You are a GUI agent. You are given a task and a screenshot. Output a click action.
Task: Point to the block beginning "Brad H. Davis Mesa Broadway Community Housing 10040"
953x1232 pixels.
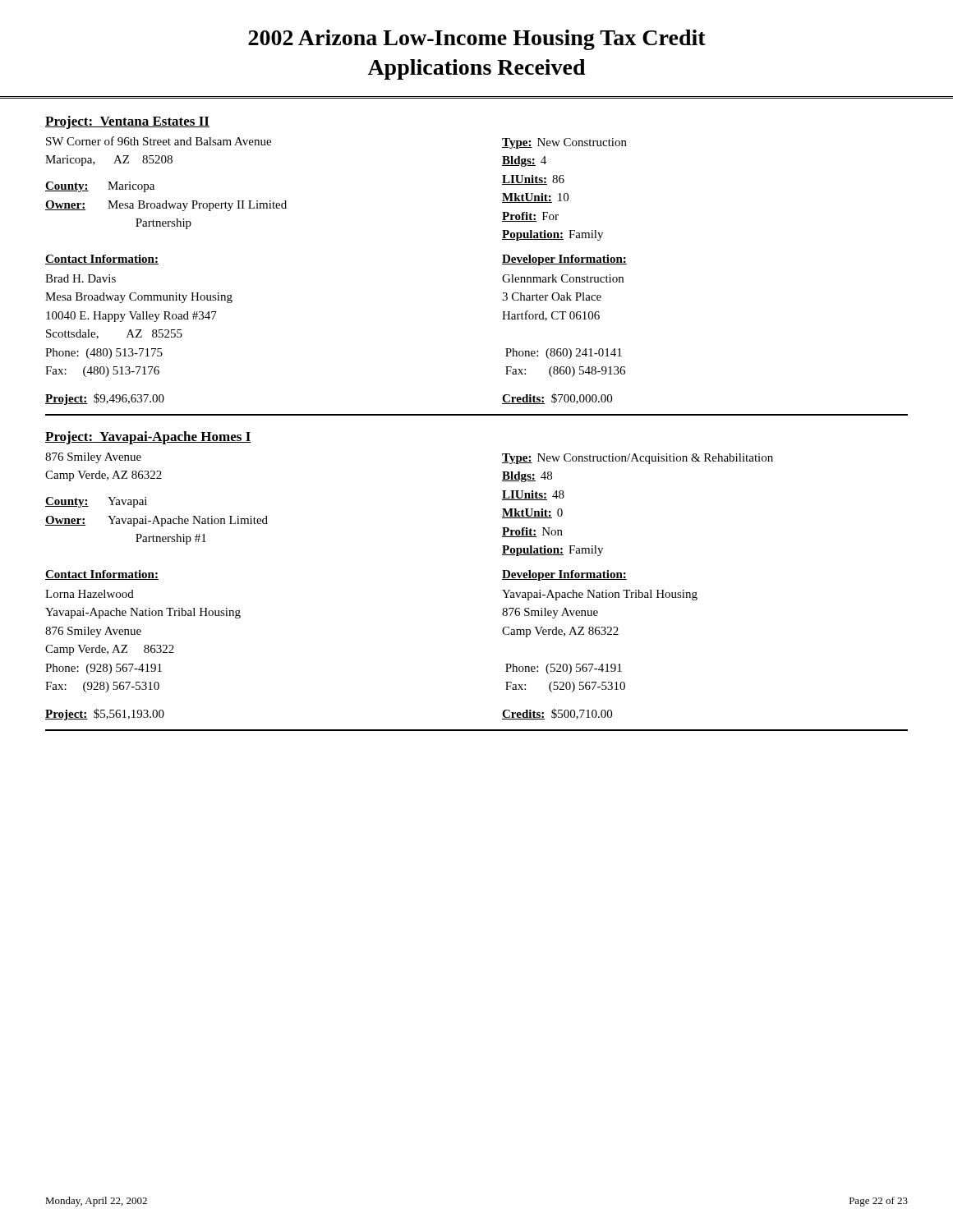(139, 324)
